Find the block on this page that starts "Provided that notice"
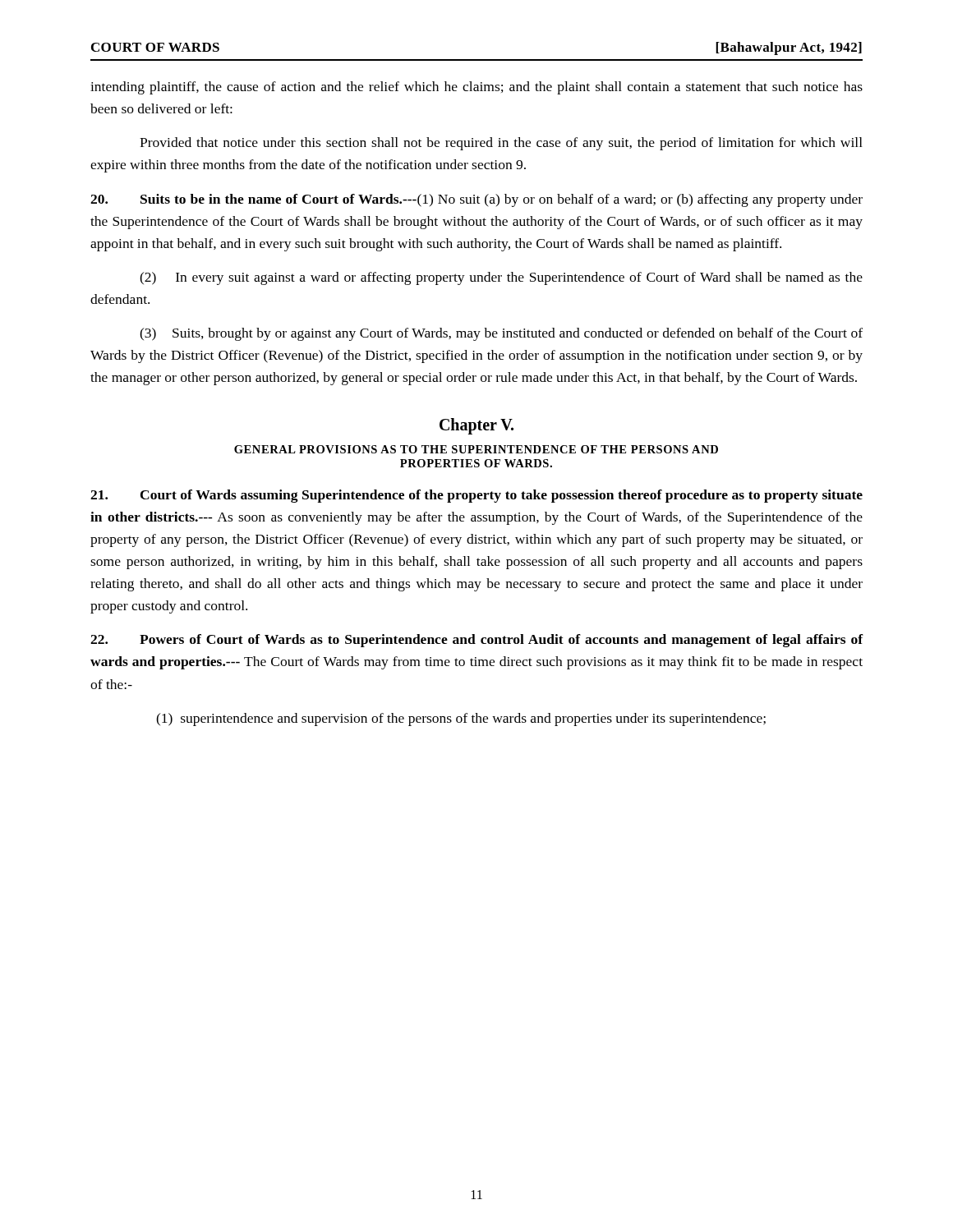Screen dimensions: 1232x953 476,153
